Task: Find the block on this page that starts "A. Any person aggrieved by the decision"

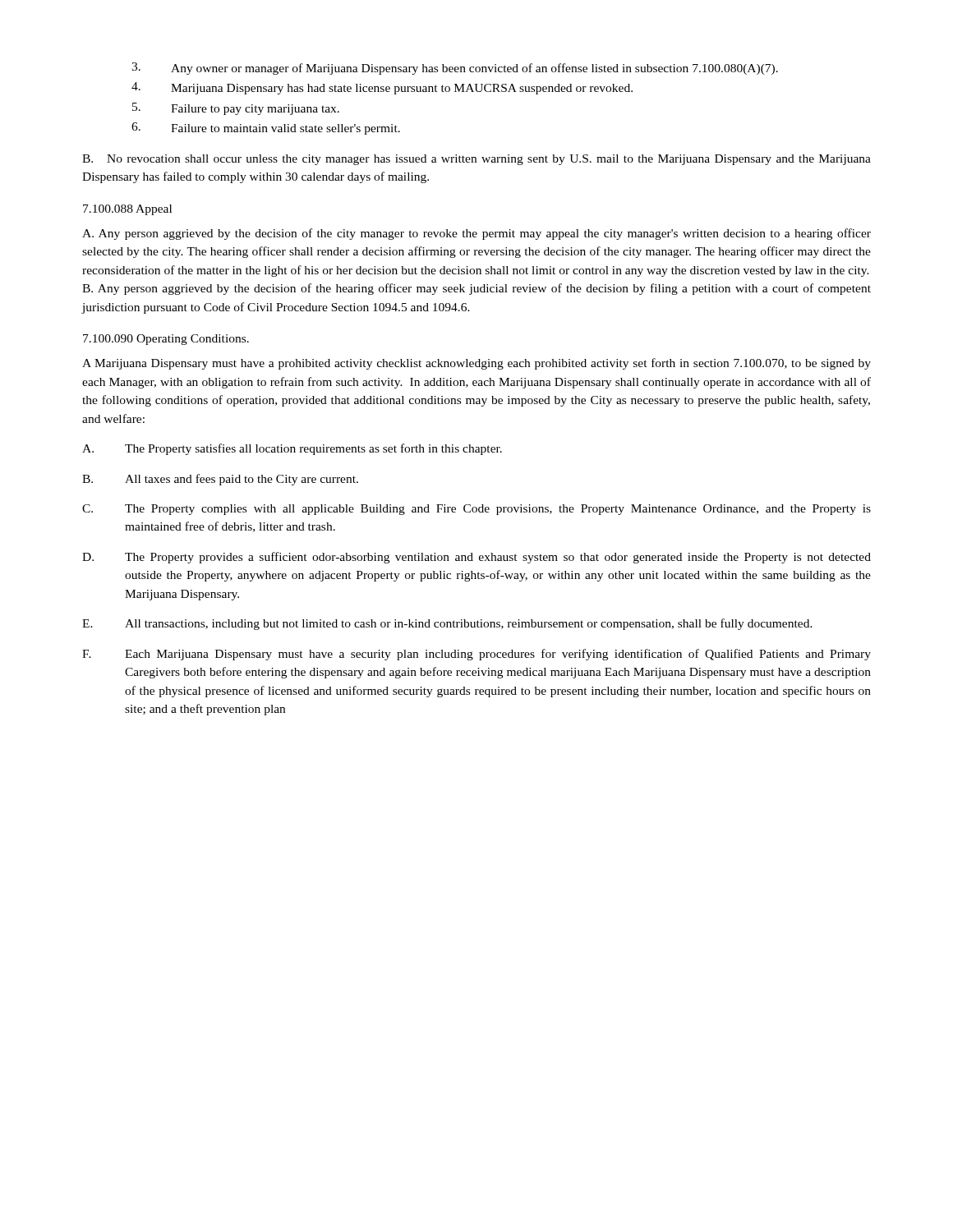Action: (476, 270)
